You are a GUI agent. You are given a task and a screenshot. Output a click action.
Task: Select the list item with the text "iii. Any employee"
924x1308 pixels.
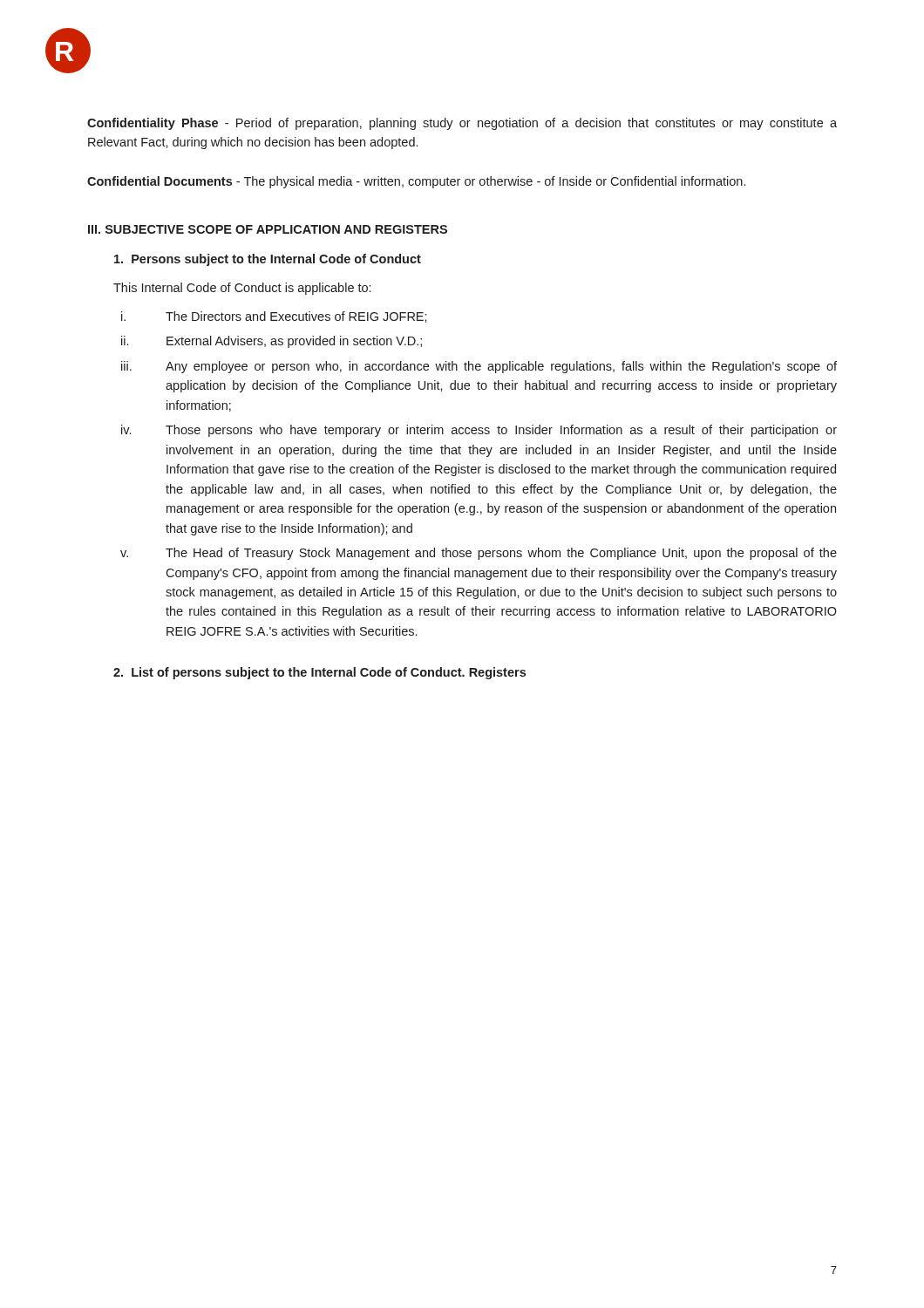pyautogui.click(x=475, y=386)
